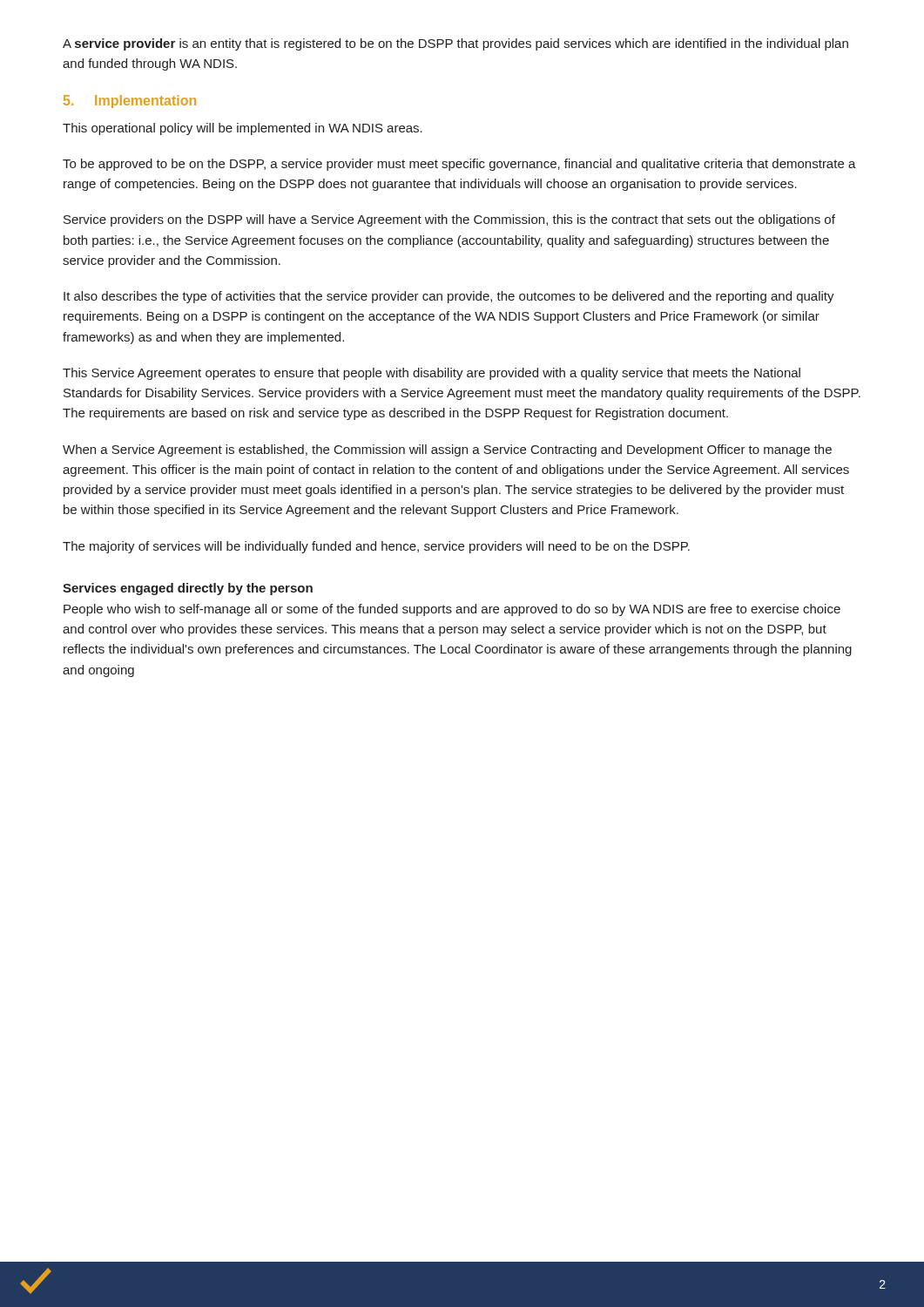924x1307 pixels.
Task: Where is the passage that starts "A service provider"?
Action: (456, 53)
